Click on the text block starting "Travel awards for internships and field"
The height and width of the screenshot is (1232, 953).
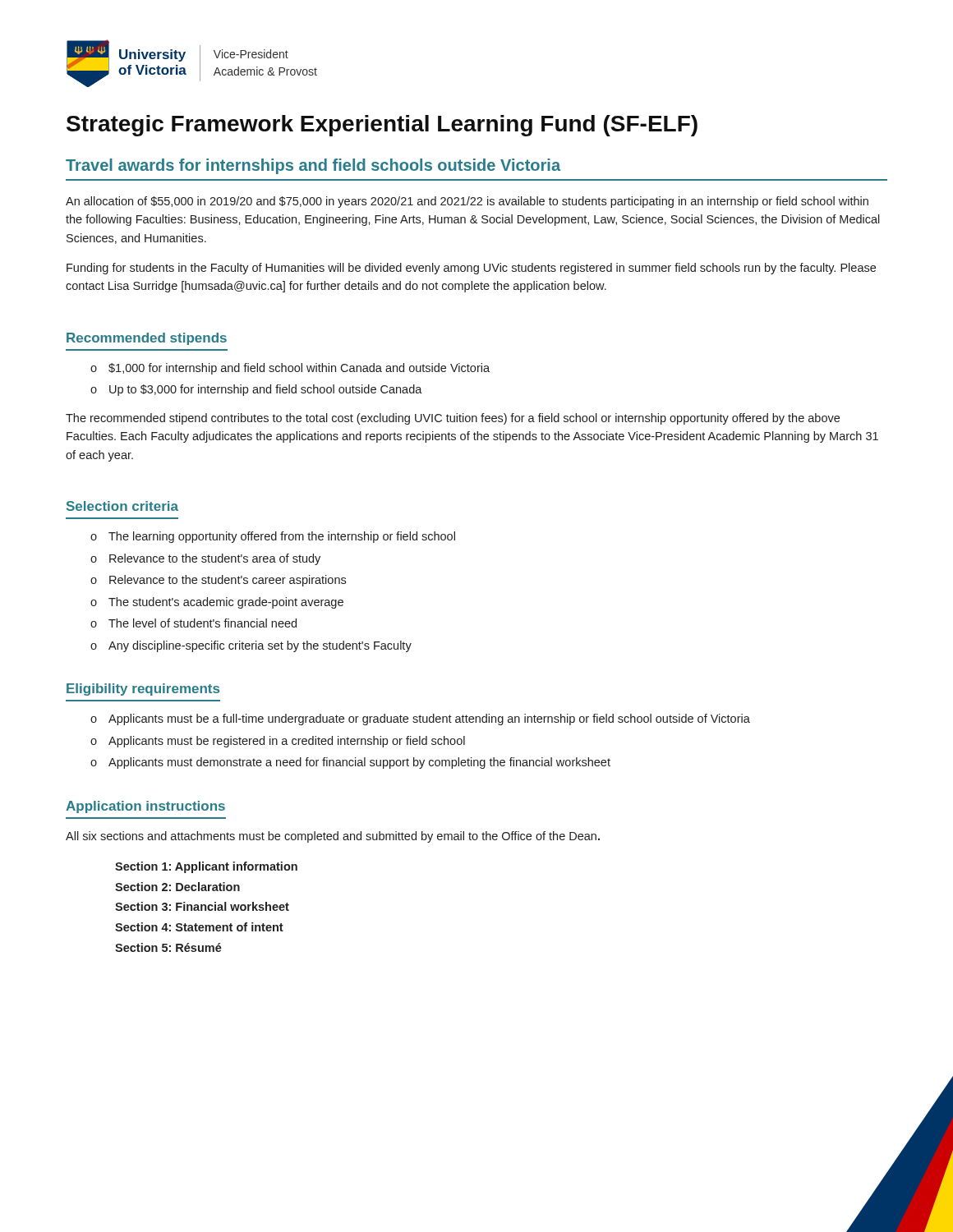click(476, 168)
